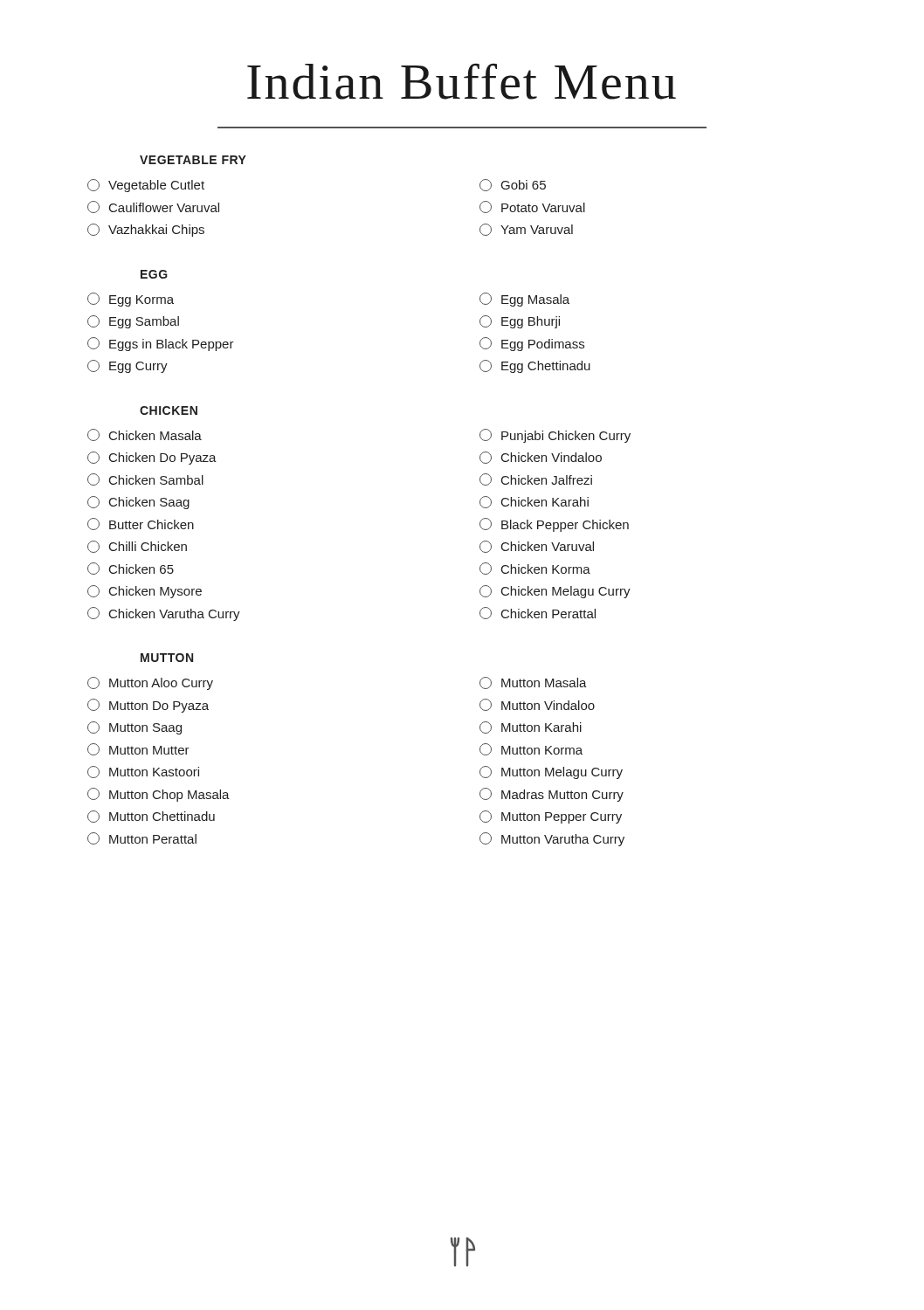Locate the text "Chicken Melagu Curry"
Screen dimensions: 1310x924
point(555,591)
